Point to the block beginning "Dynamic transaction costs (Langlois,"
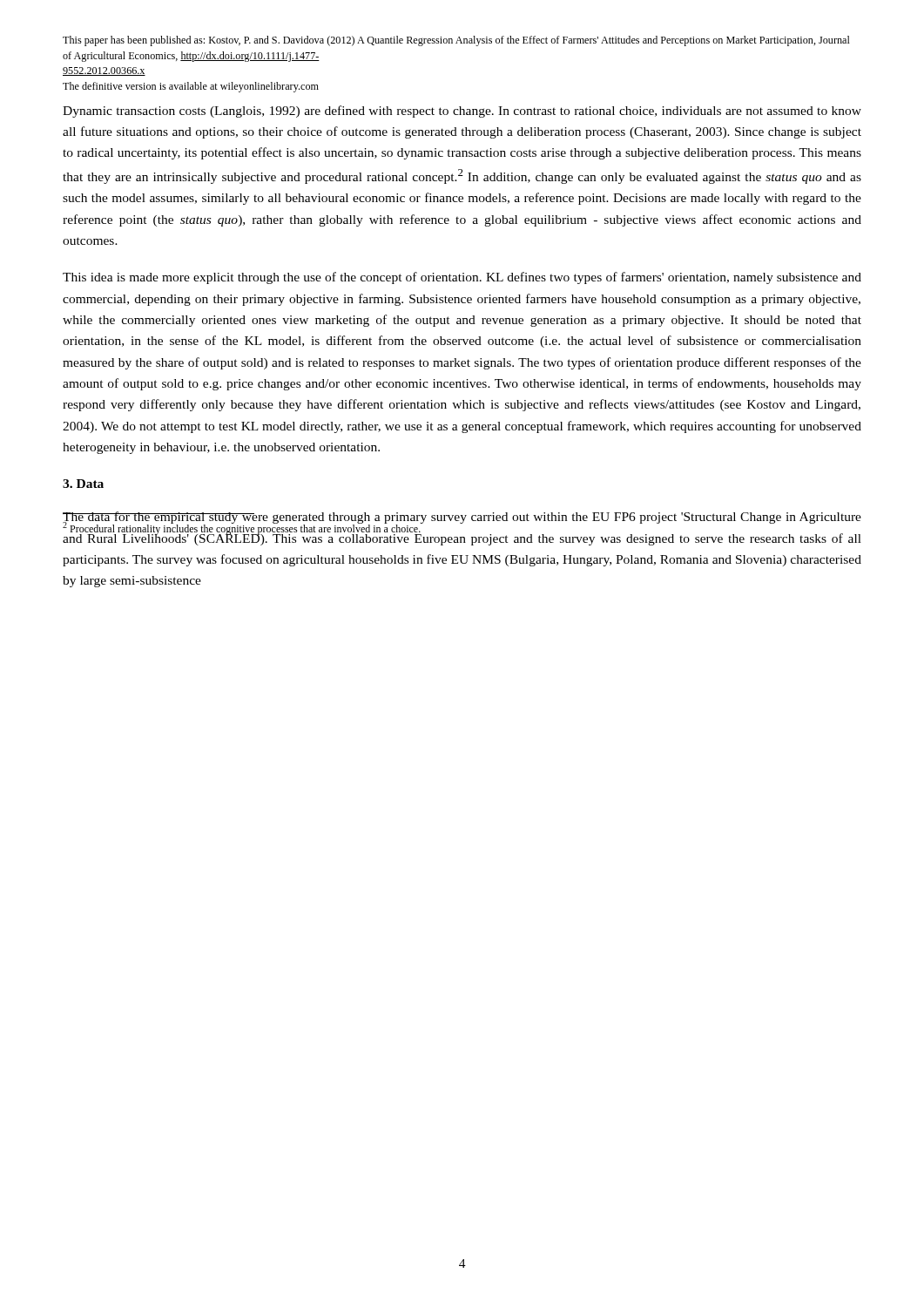924x1307 pixels. click(462, 175)
